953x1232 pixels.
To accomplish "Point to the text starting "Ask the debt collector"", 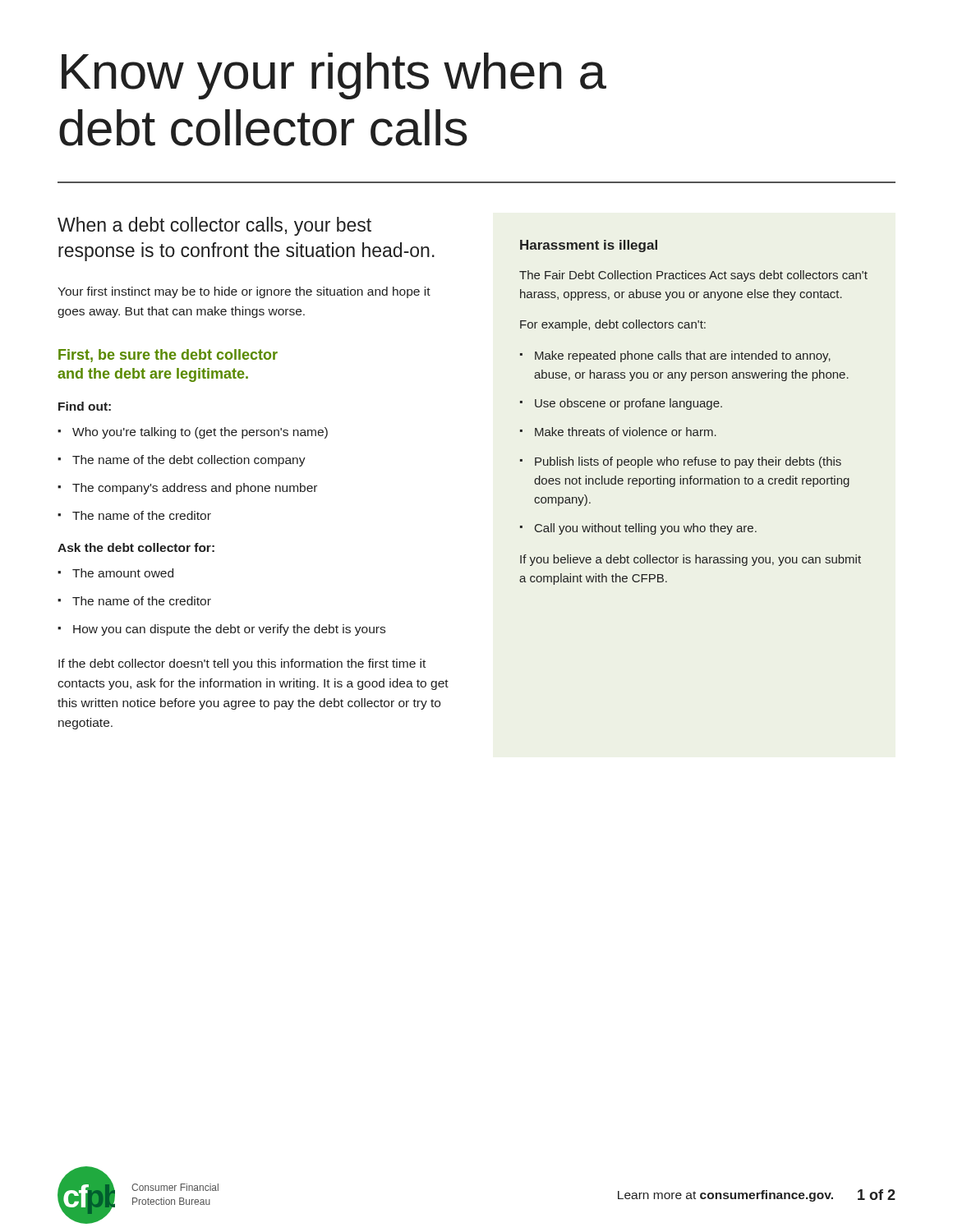I will [x=136, y=547].
